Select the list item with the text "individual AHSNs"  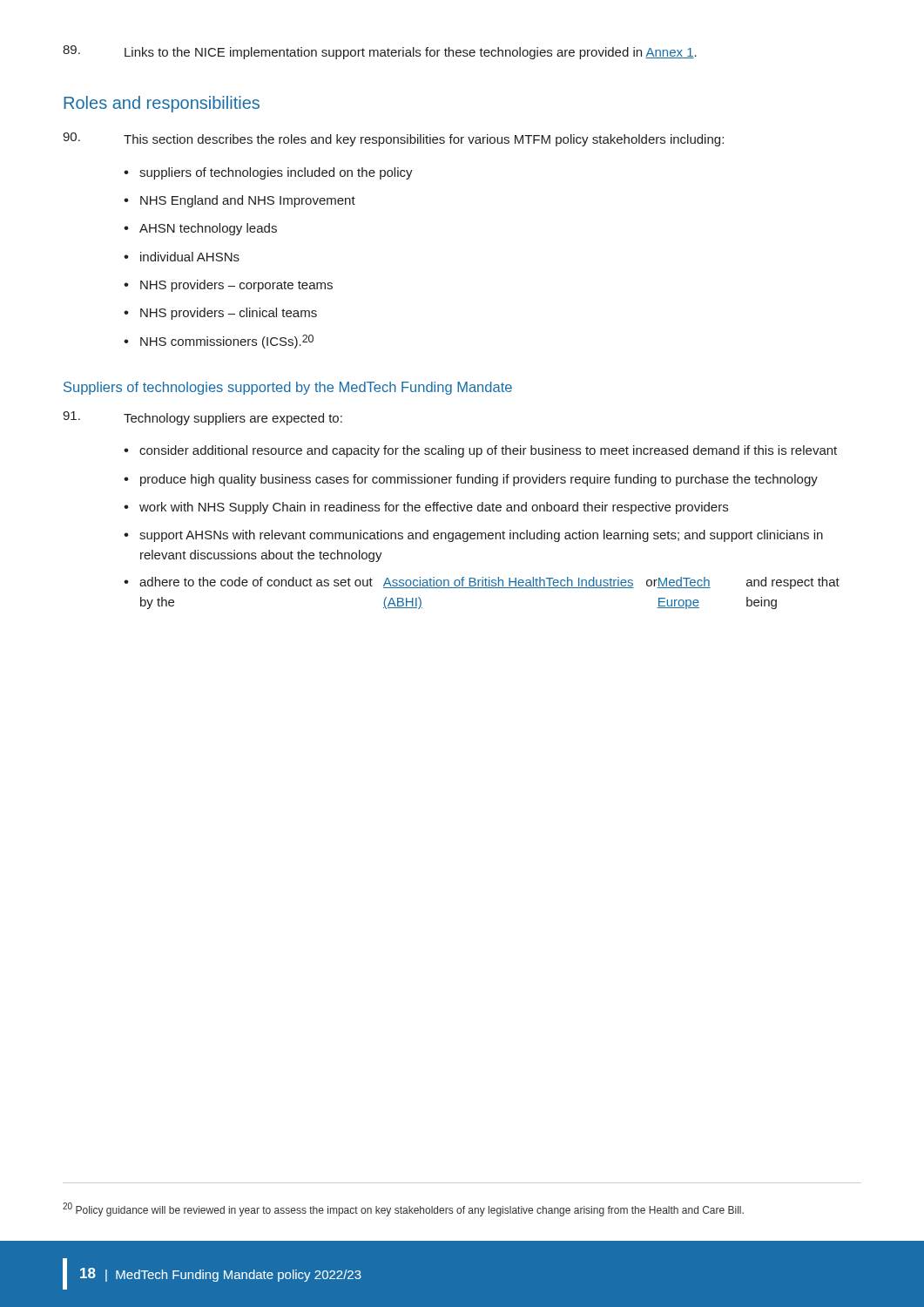pyautogui.click(x=189, y=256)
